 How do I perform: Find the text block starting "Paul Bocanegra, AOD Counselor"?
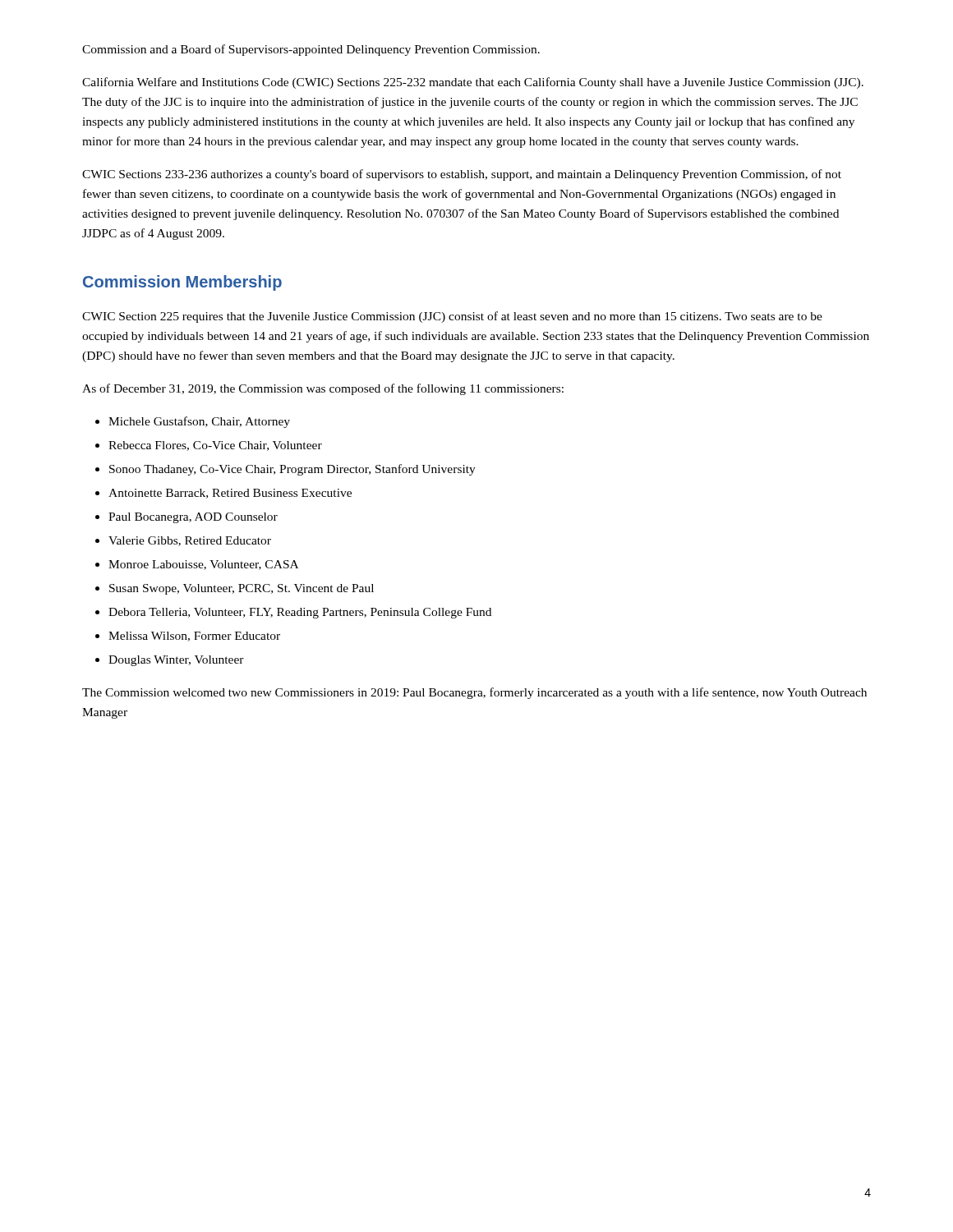tap(193, 518)
